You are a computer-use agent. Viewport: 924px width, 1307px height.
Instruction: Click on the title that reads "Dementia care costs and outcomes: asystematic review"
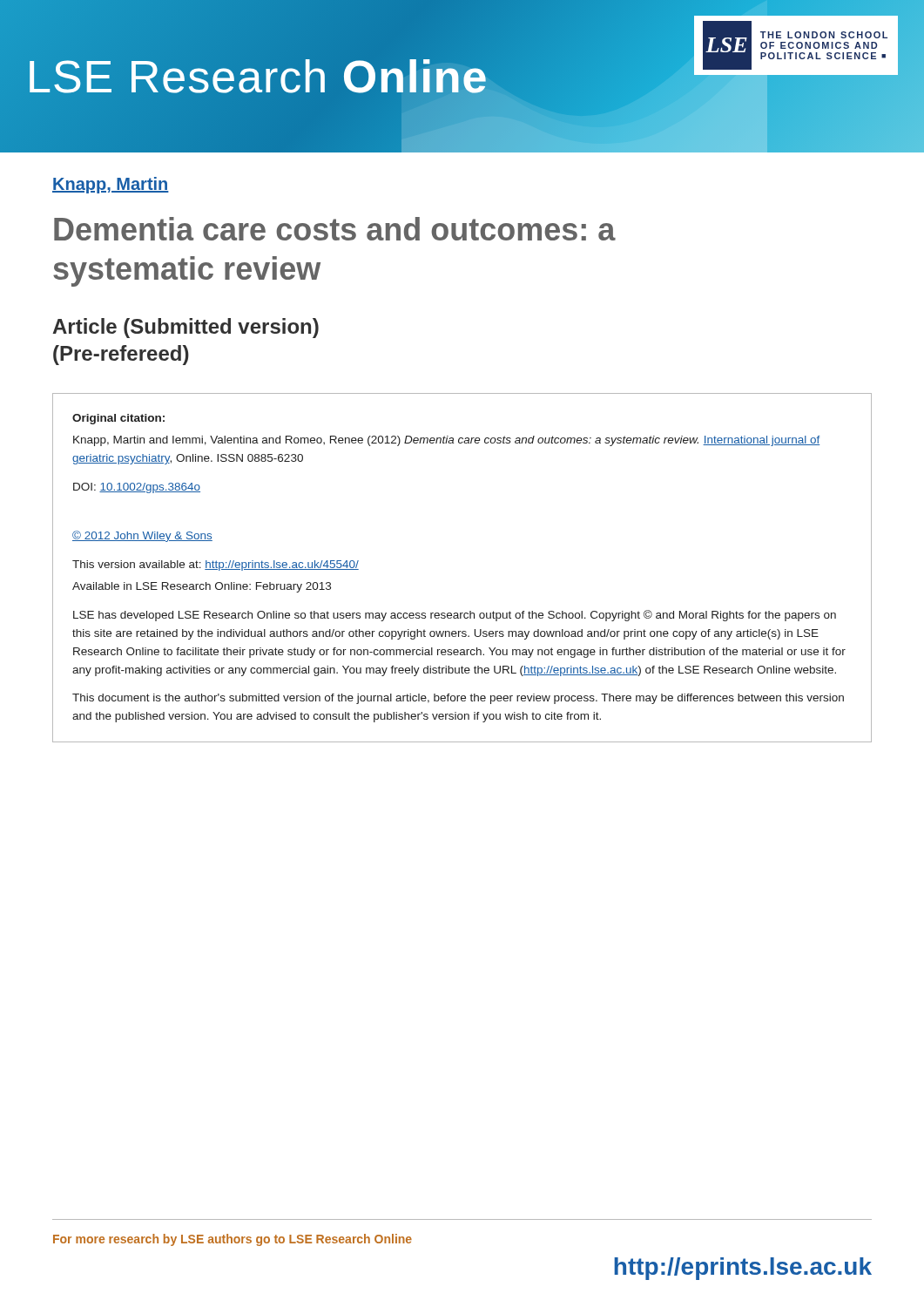pyautogui.click(x=462, y=249)
